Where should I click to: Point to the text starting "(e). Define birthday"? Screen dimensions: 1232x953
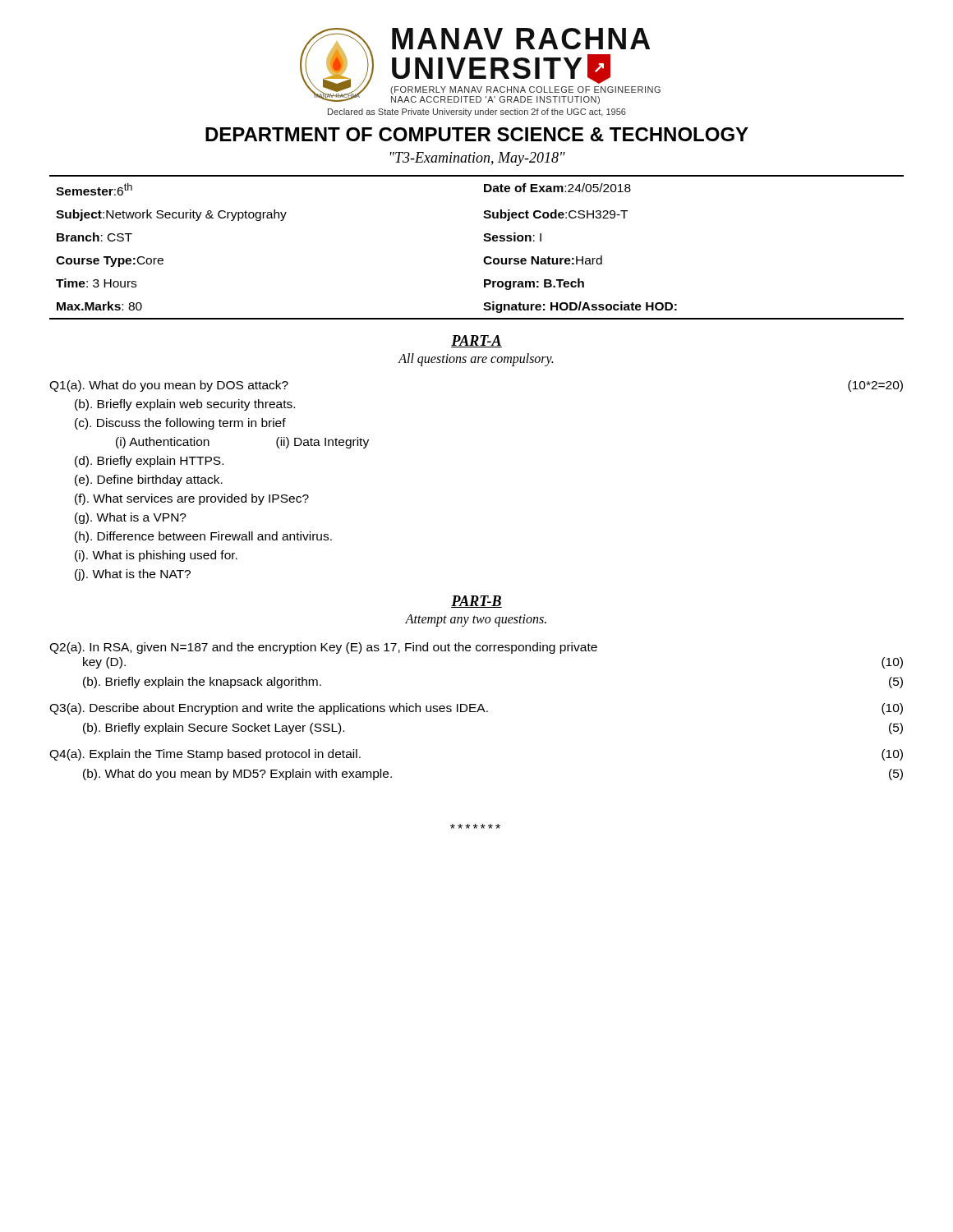pyautogui.click(x=149, y=479)
